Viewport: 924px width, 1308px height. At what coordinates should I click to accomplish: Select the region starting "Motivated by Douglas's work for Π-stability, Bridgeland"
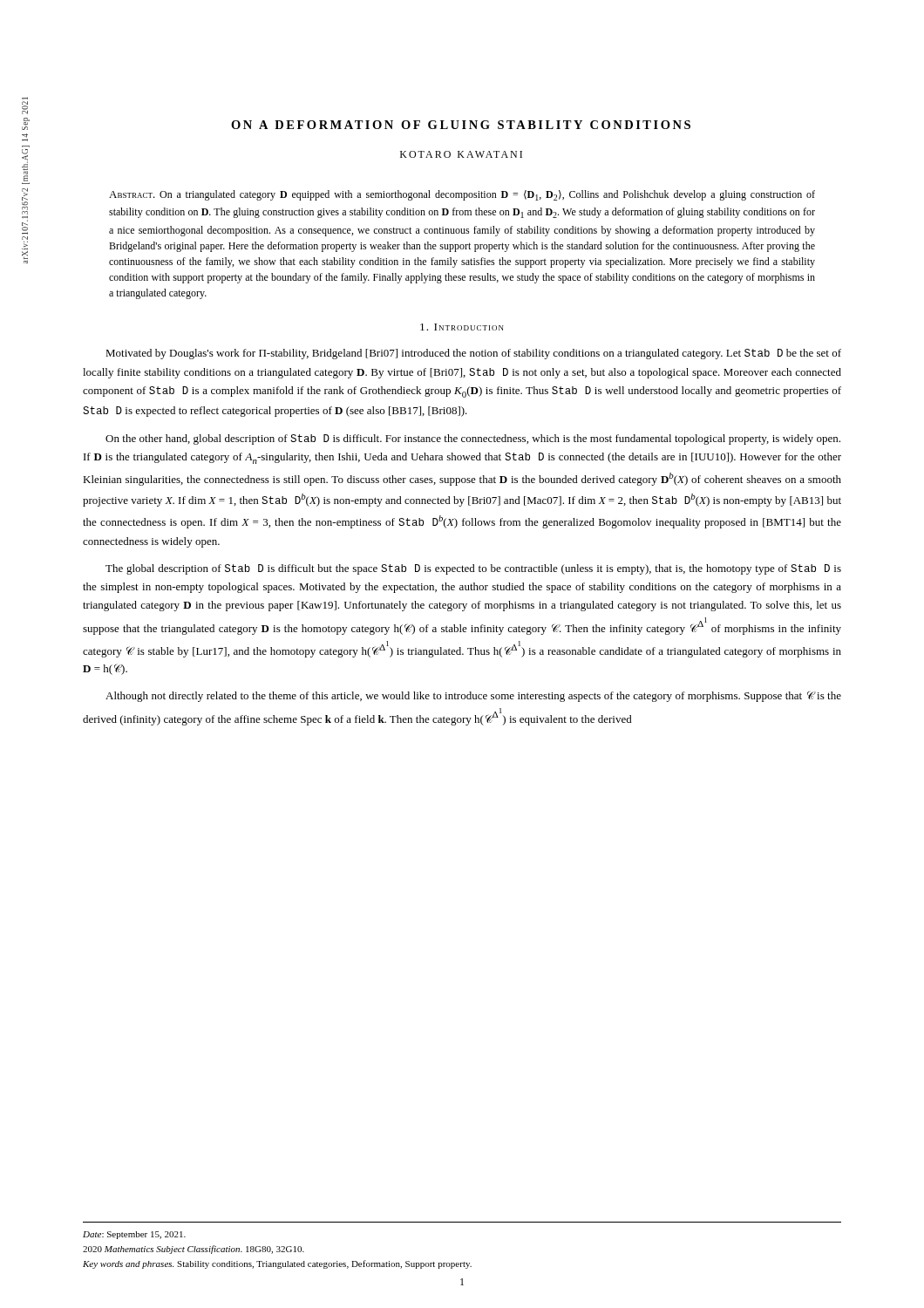(462, 382)
